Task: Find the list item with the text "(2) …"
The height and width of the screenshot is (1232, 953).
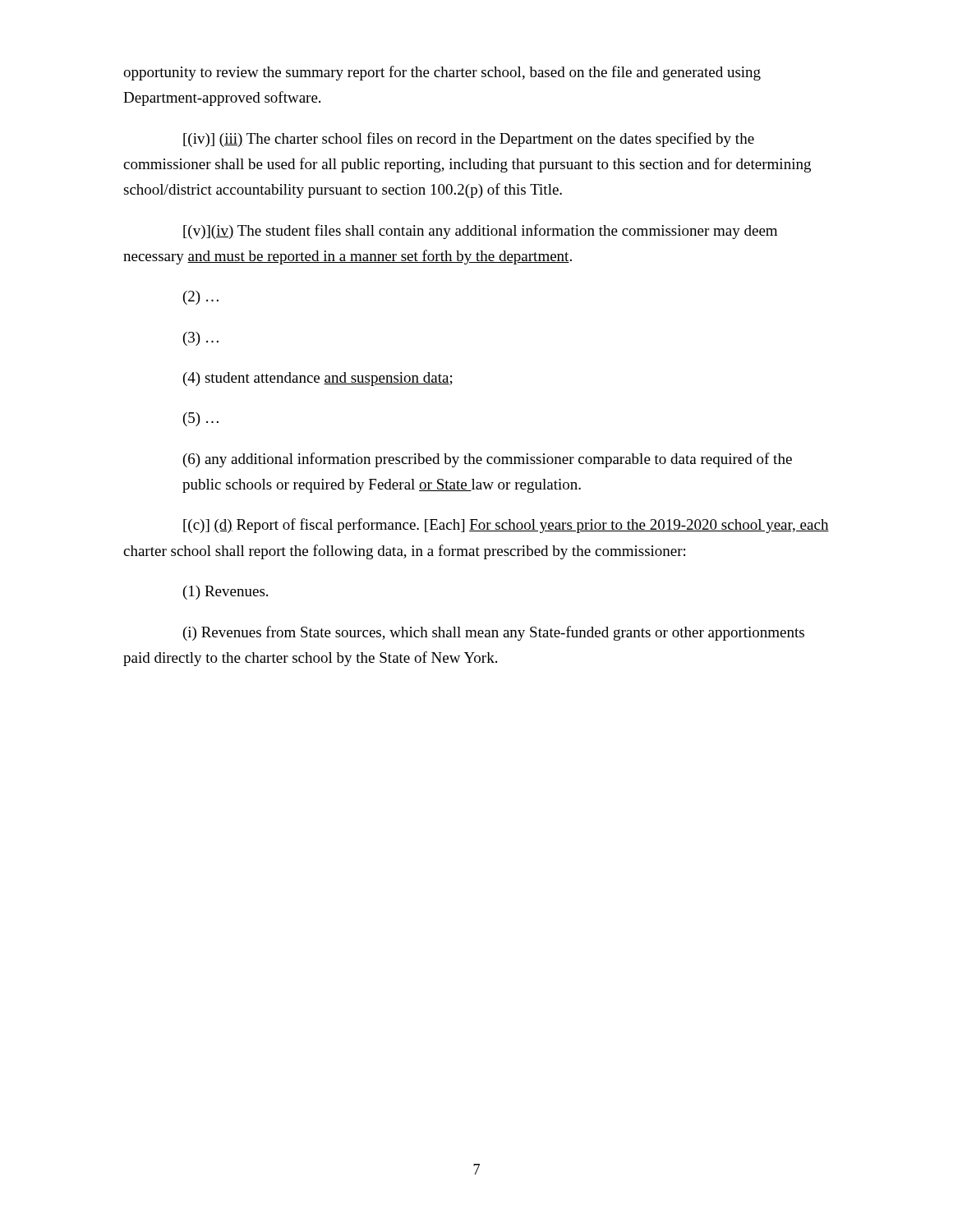Action: point(201,298)
